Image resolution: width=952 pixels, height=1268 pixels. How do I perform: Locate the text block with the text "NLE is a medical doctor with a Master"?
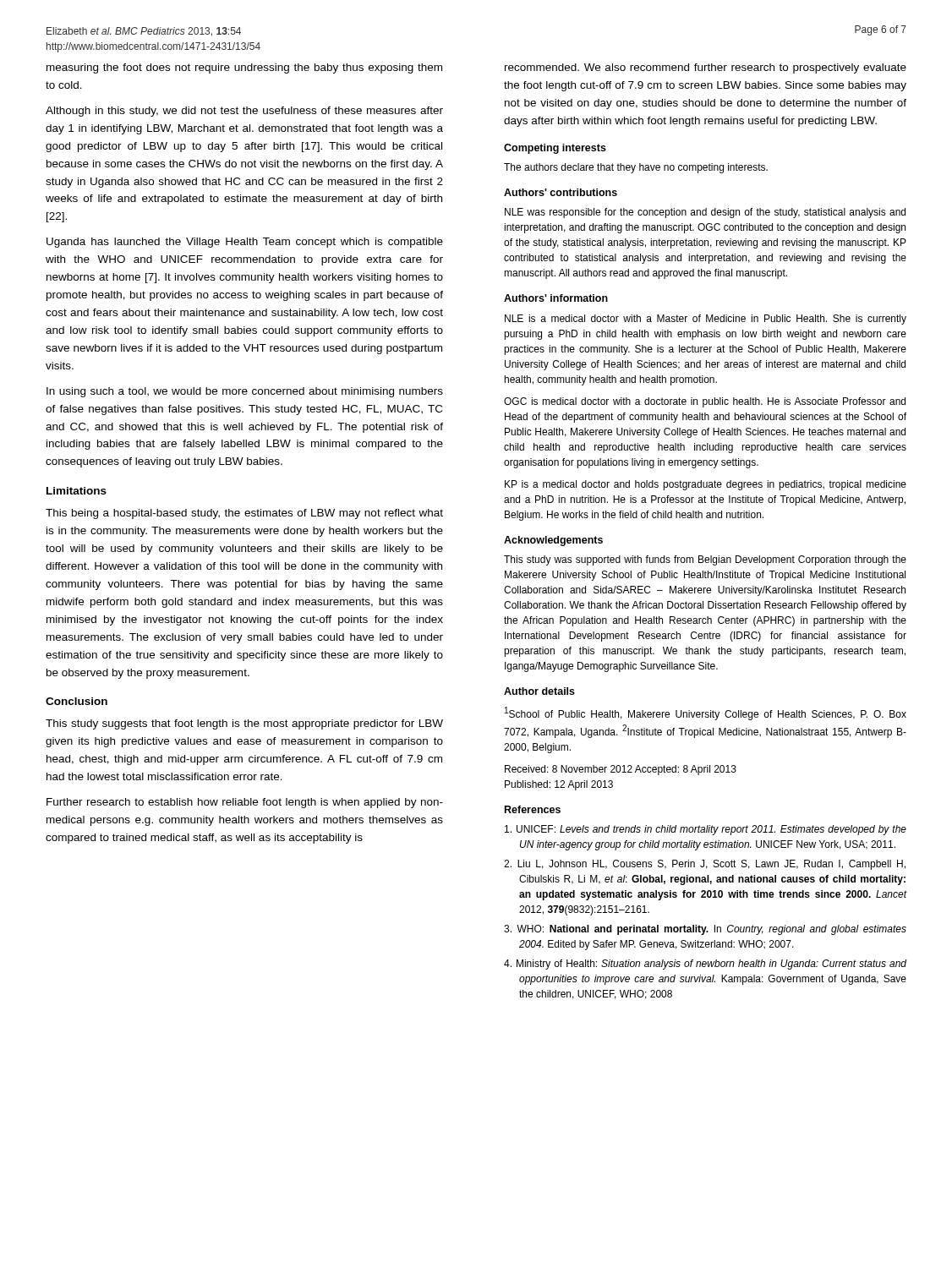click(705, 417)
